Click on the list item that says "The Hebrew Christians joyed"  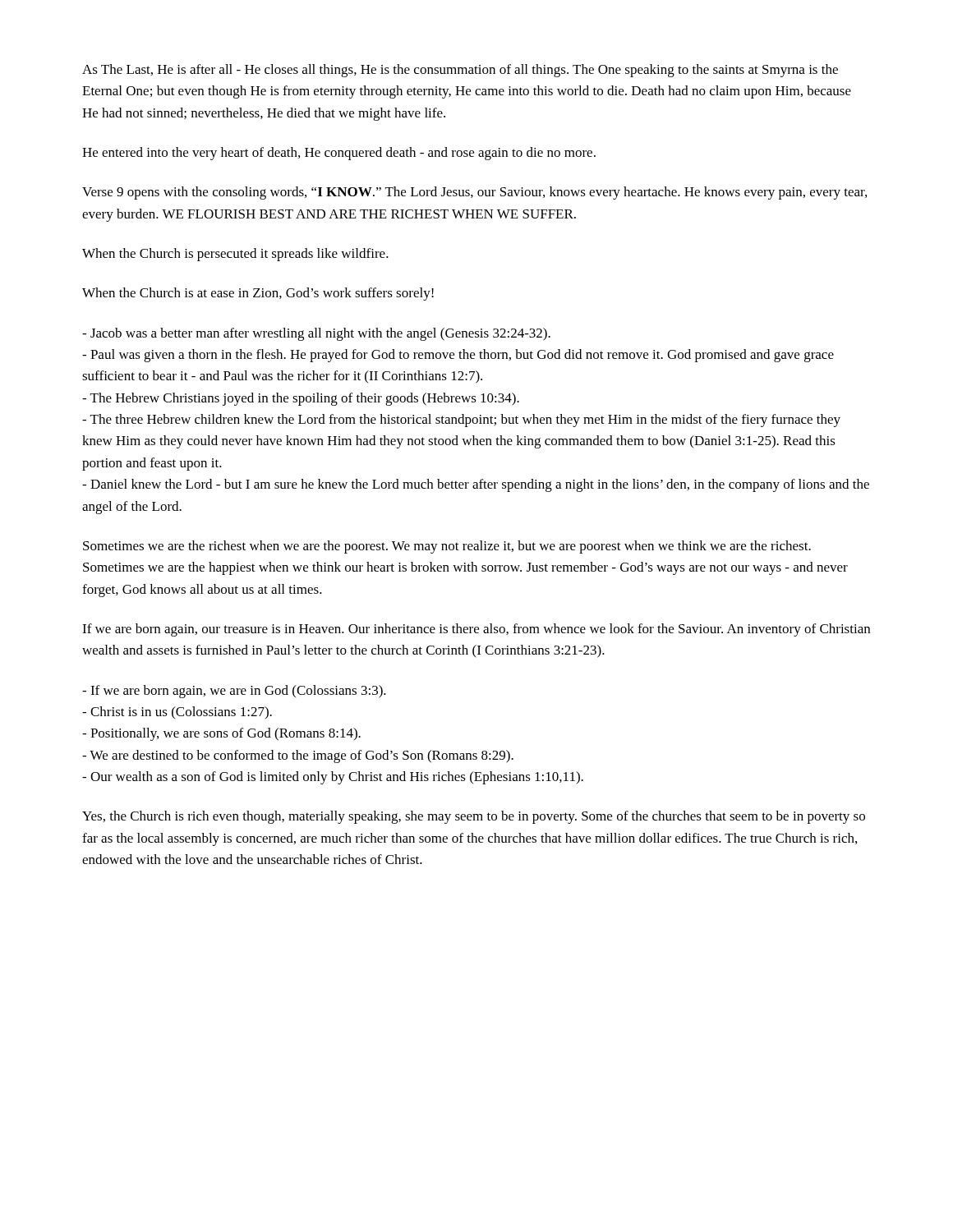[x=301, y=398]
